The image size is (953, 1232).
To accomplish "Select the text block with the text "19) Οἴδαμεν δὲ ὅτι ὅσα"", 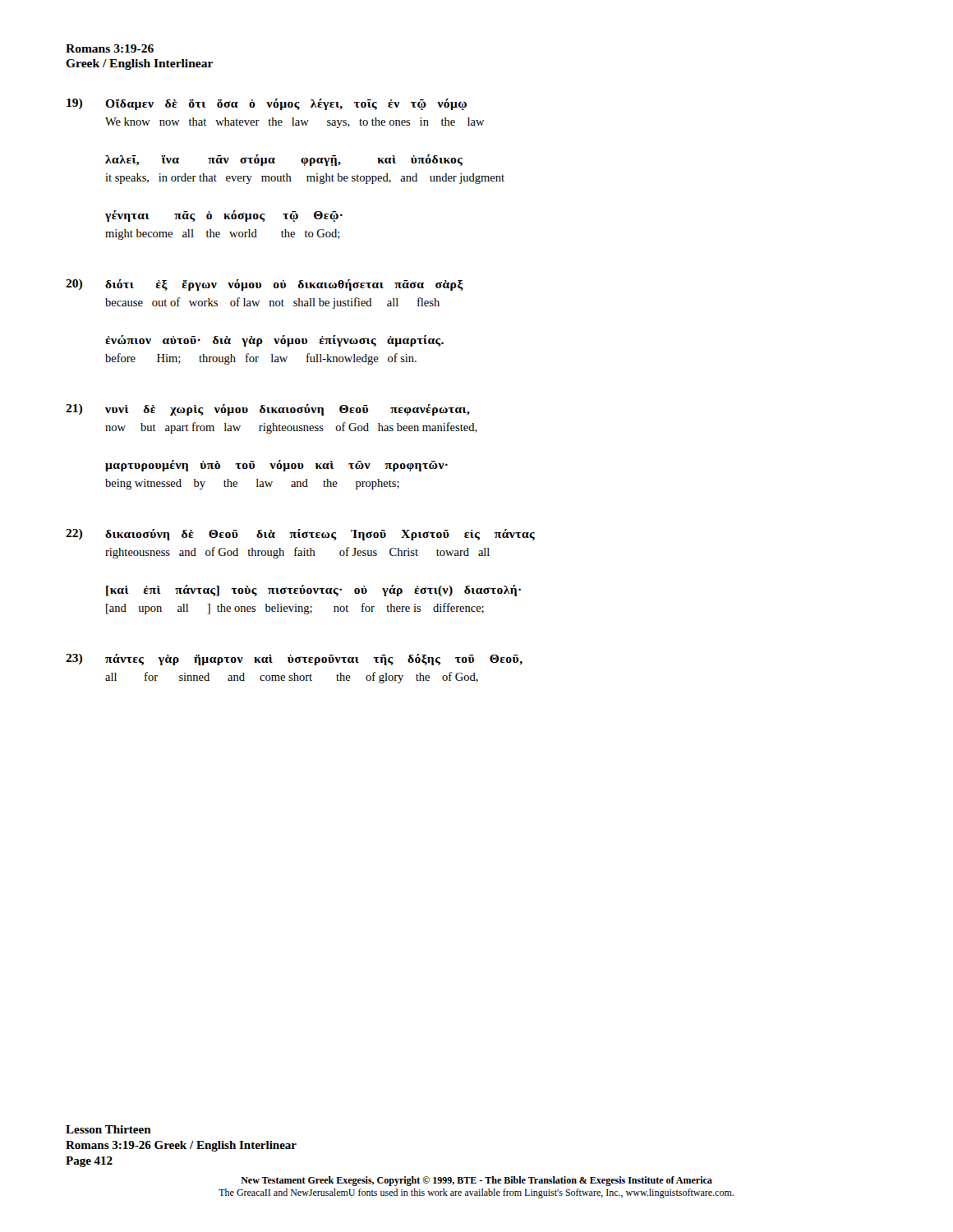I will tap(476, 168).
